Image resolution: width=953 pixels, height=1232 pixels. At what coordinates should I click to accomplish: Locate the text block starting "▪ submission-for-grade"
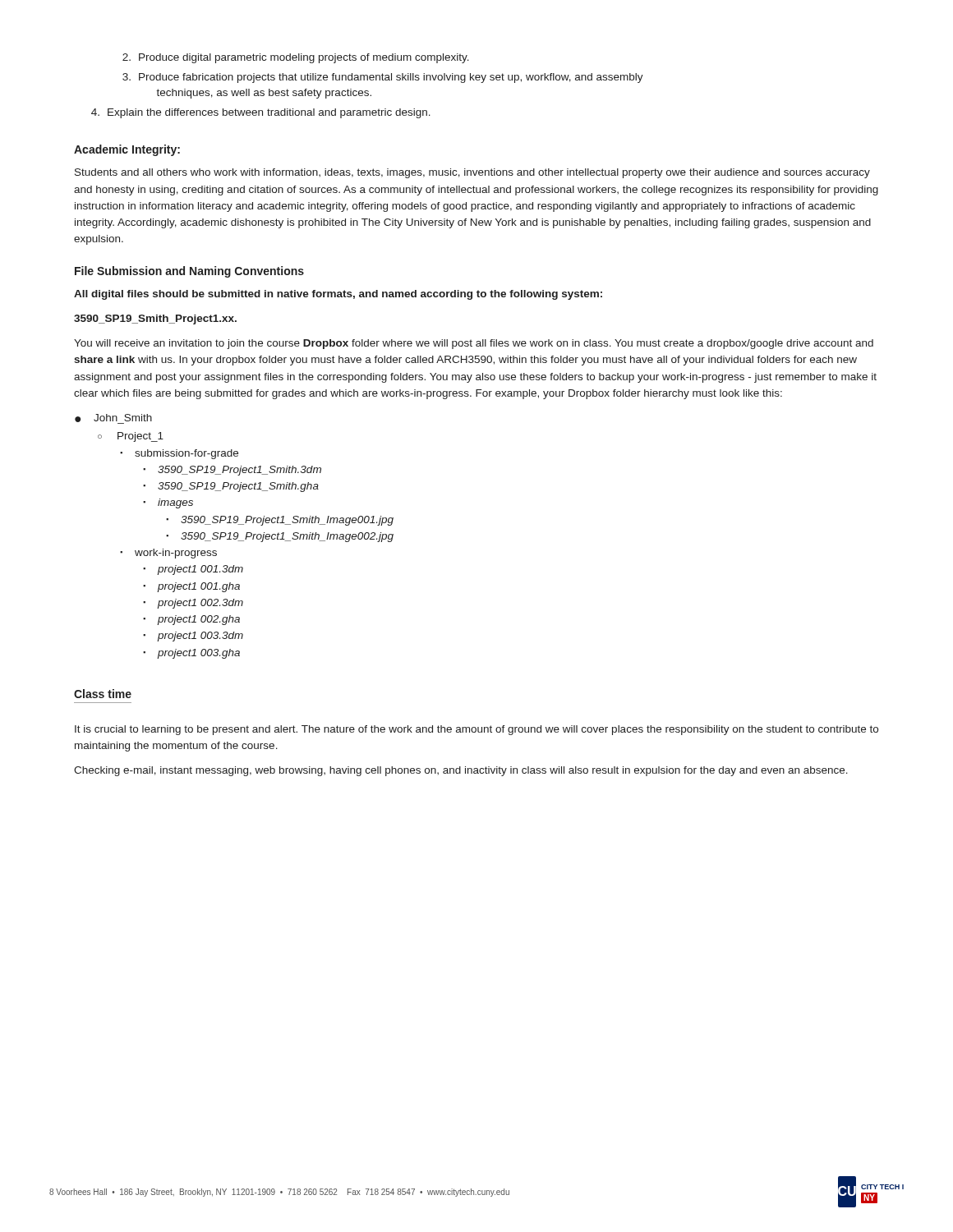[x=179, y=453]
